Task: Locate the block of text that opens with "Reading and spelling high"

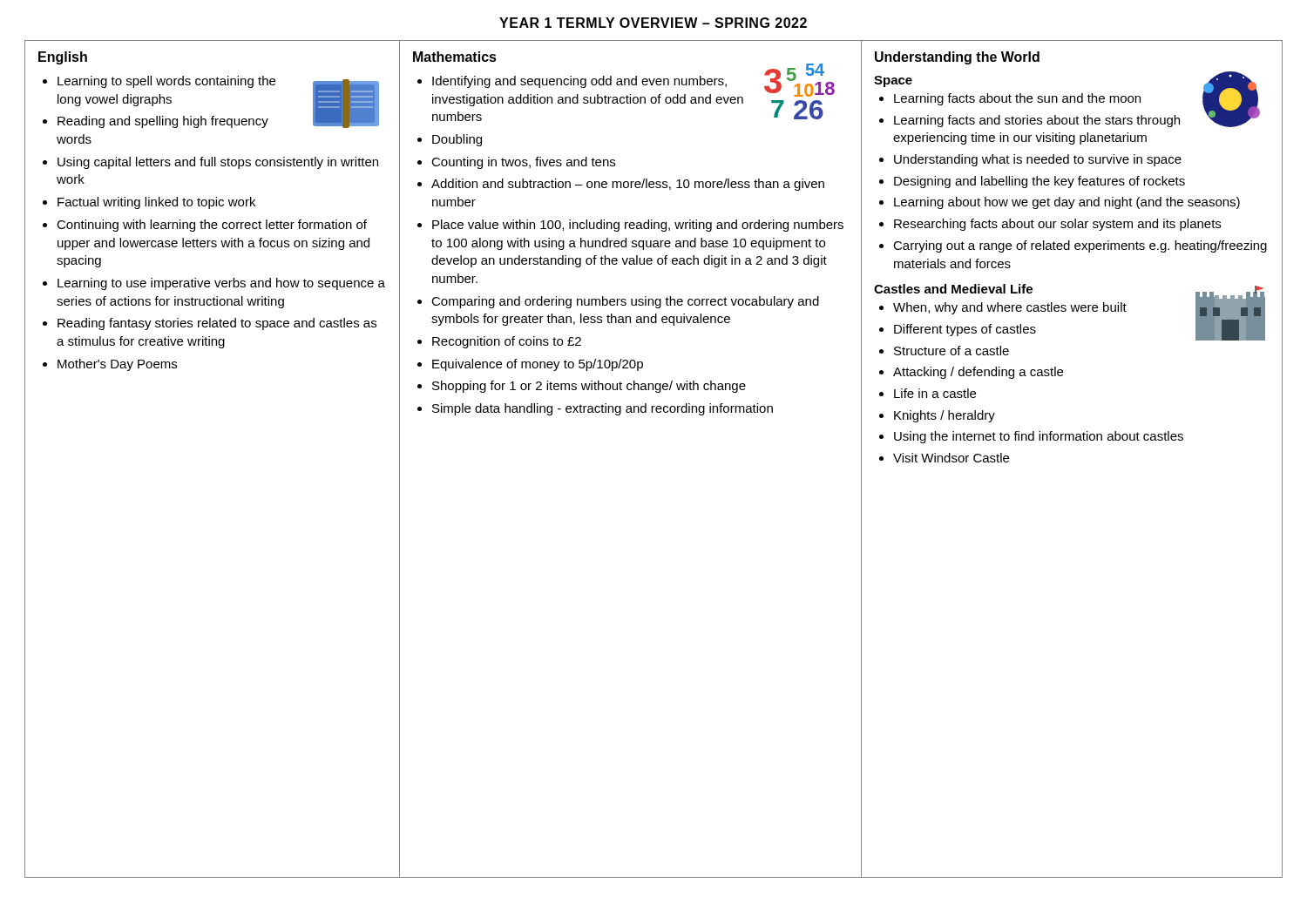Action: (x=162, y=130)
